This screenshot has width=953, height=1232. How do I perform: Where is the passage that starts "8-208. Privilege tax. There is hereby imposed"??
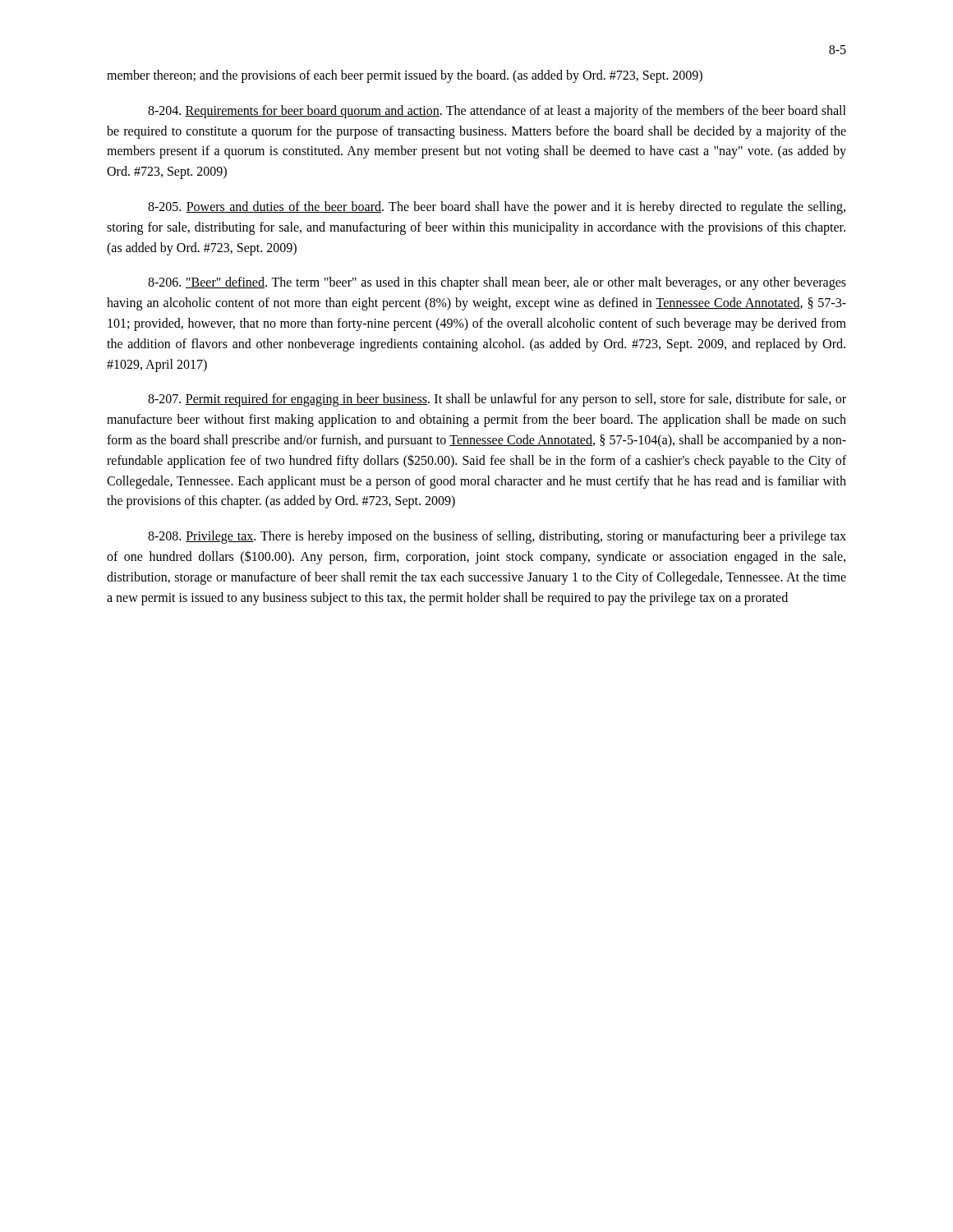tap(476, 567)
